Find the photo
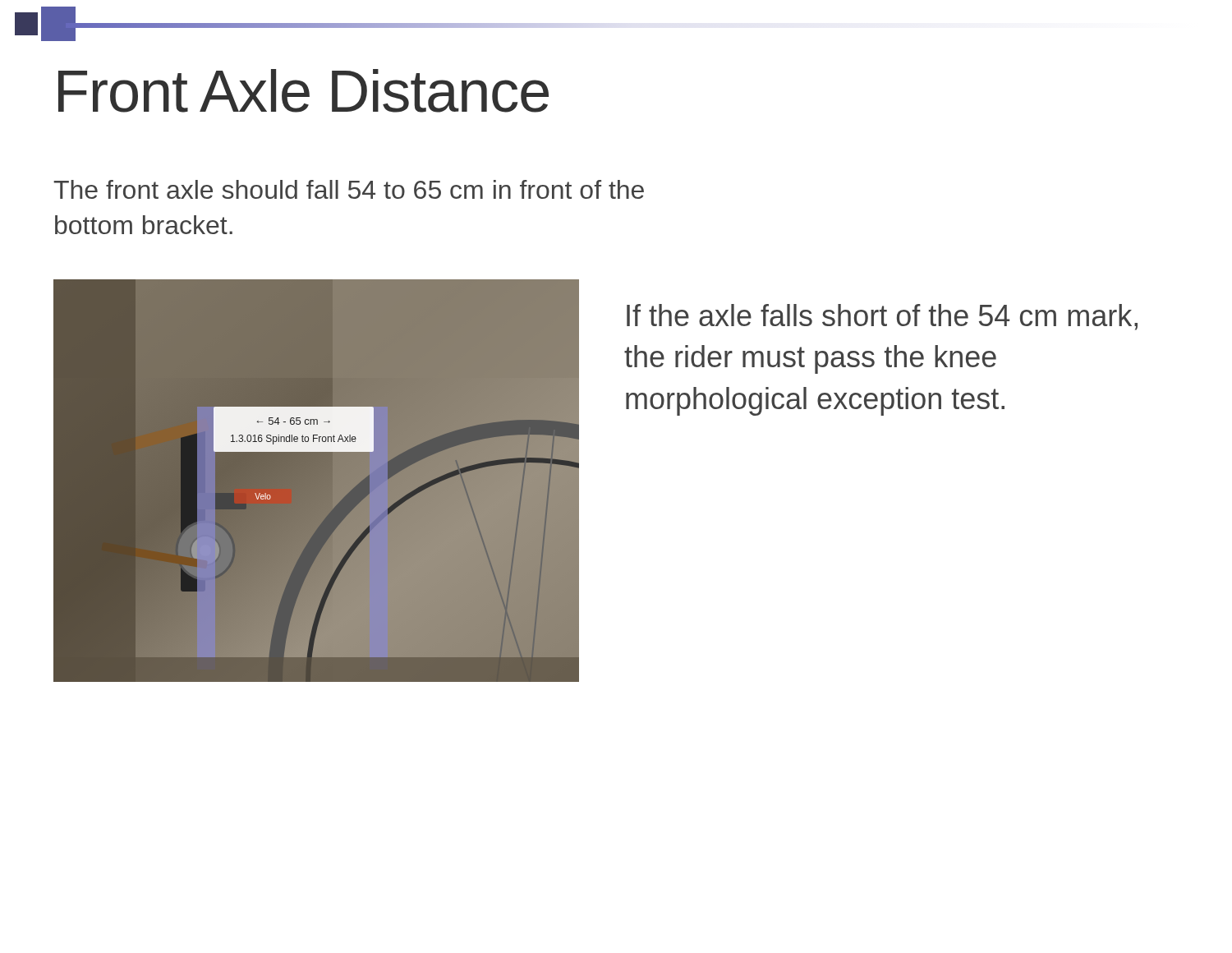This screenshot has width=1232, height=953. [316, 481]
